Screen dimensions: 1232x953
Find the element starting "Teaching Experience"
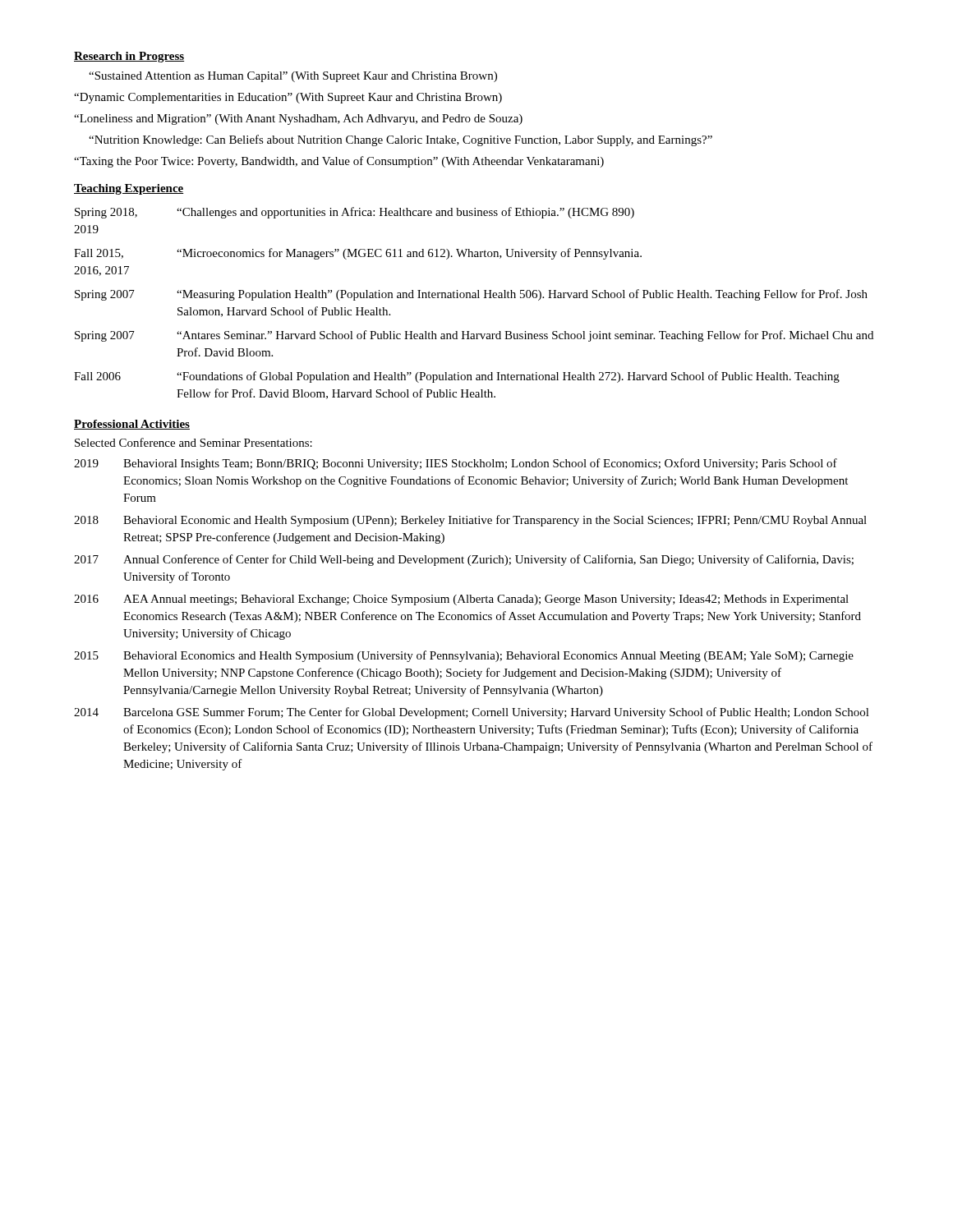pyautogui.click(x=129, y=188)
